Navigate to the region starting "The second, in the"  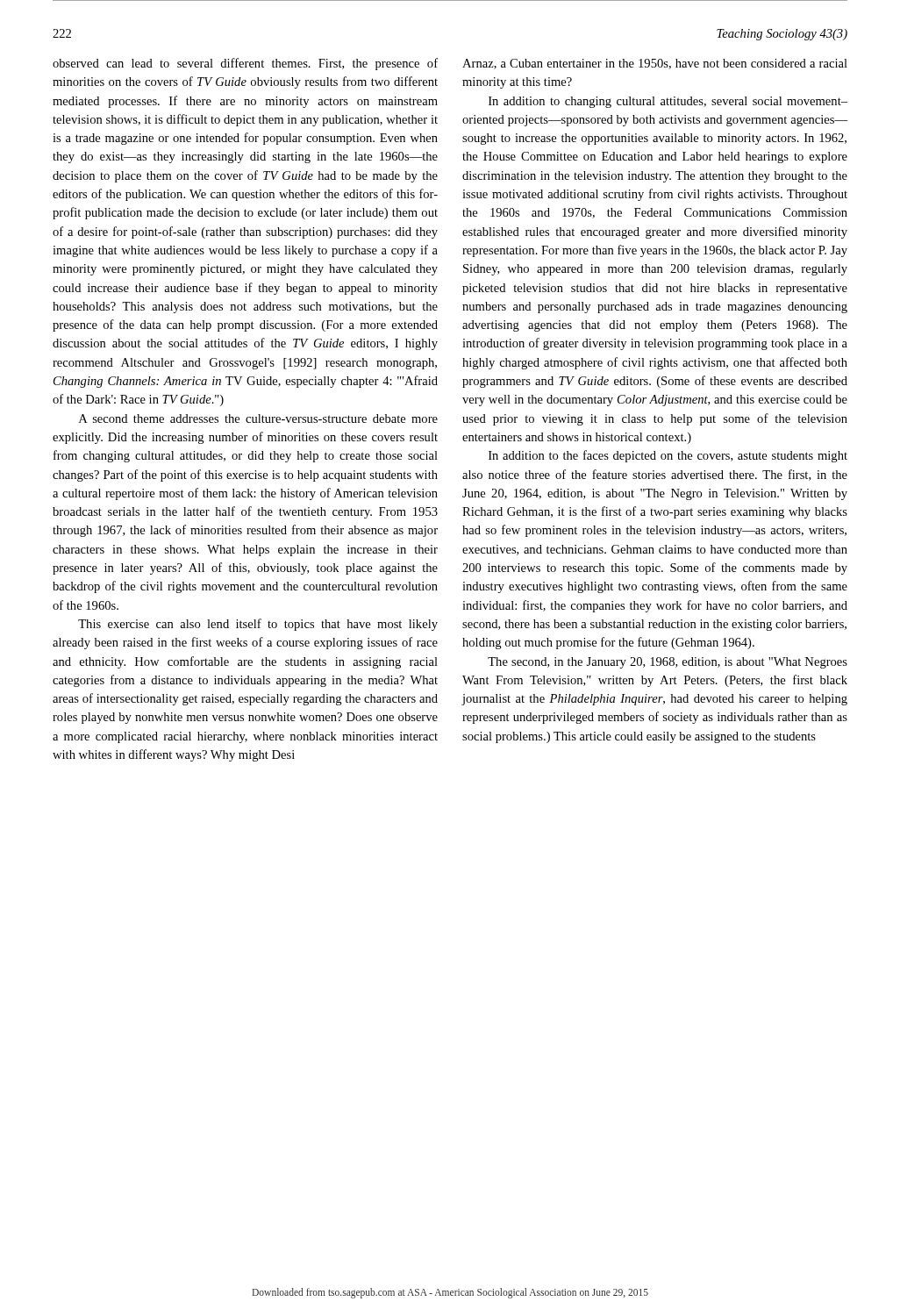[x=655, y=699]
